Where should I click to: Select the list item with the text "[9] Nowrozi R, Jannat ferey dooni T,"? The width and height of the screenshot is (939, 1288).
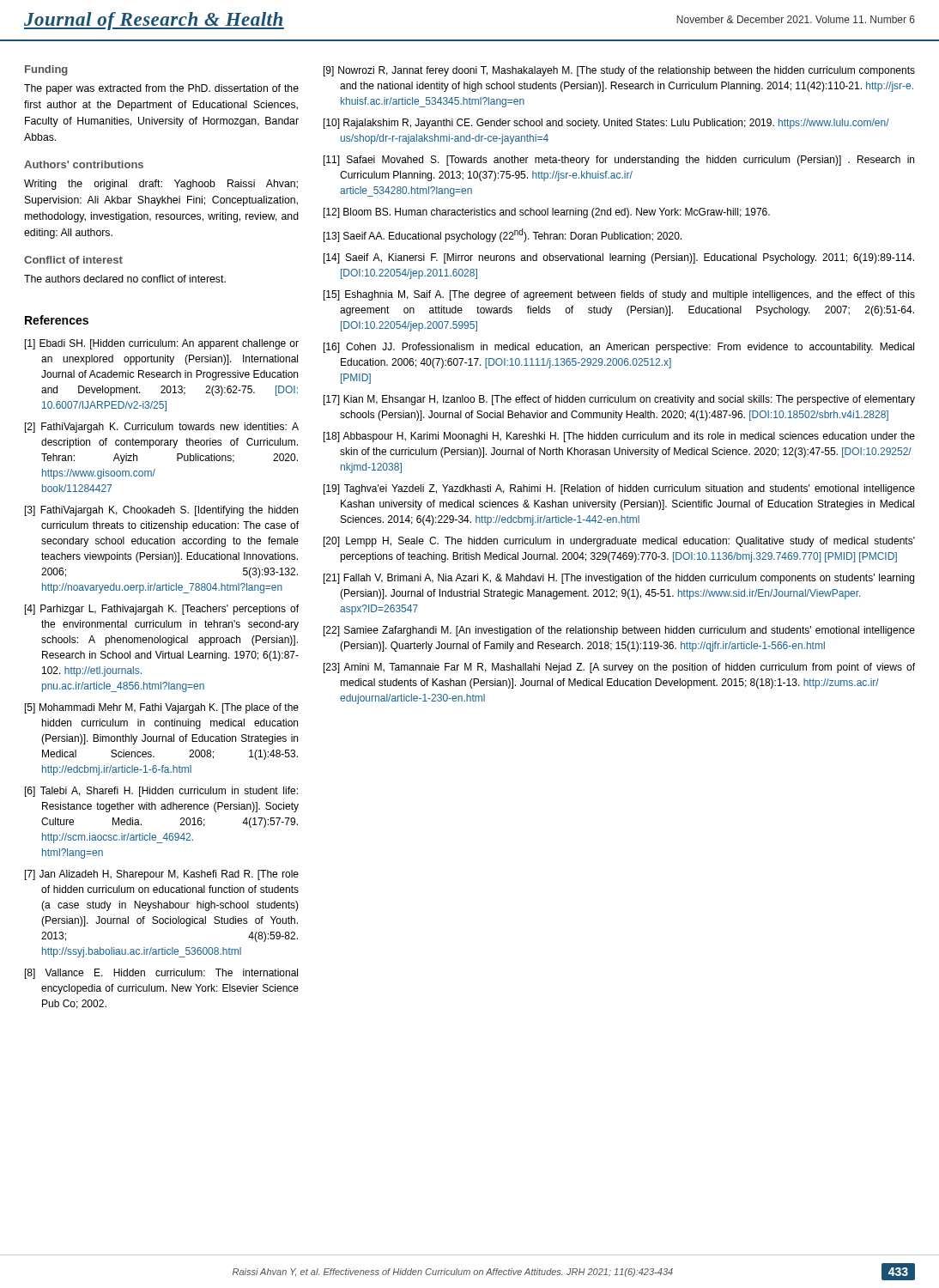(619, 86)
